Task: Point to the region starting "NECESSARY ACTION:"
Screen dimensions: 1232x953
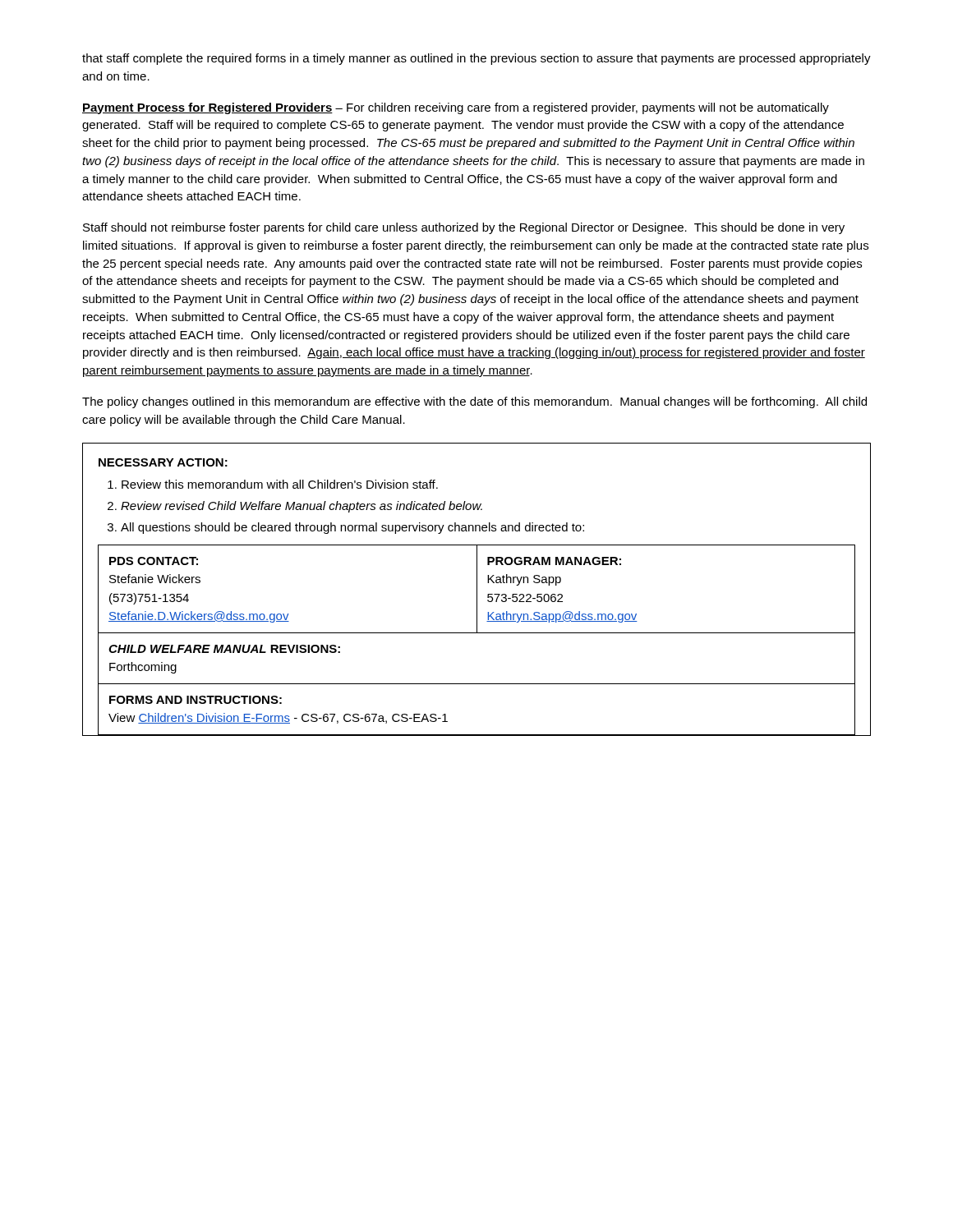Action: (x=163, y=462)
